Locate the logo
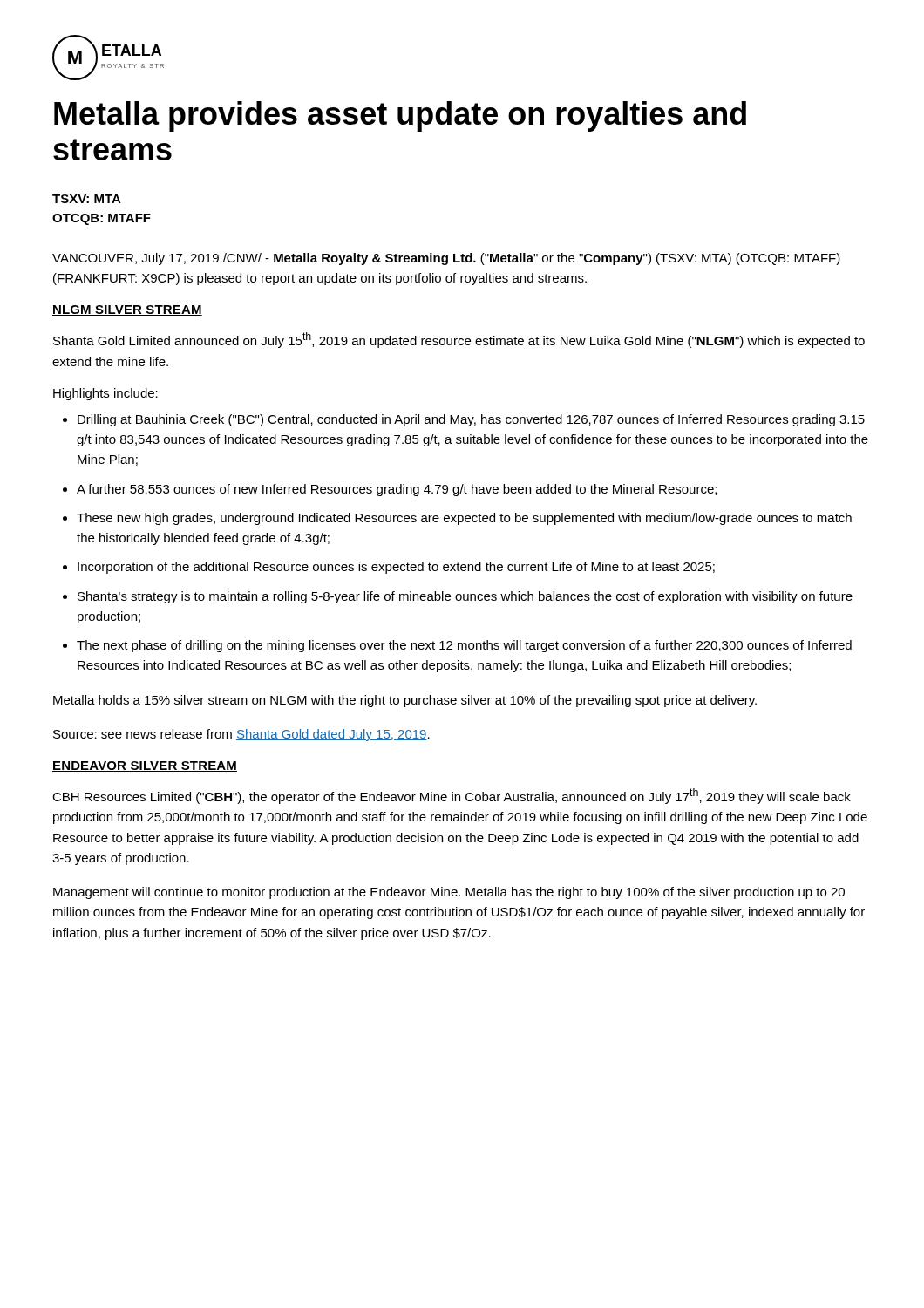The width and height of the screenshot is (924, 1308). pyautogui.click(x=462, y=58)
